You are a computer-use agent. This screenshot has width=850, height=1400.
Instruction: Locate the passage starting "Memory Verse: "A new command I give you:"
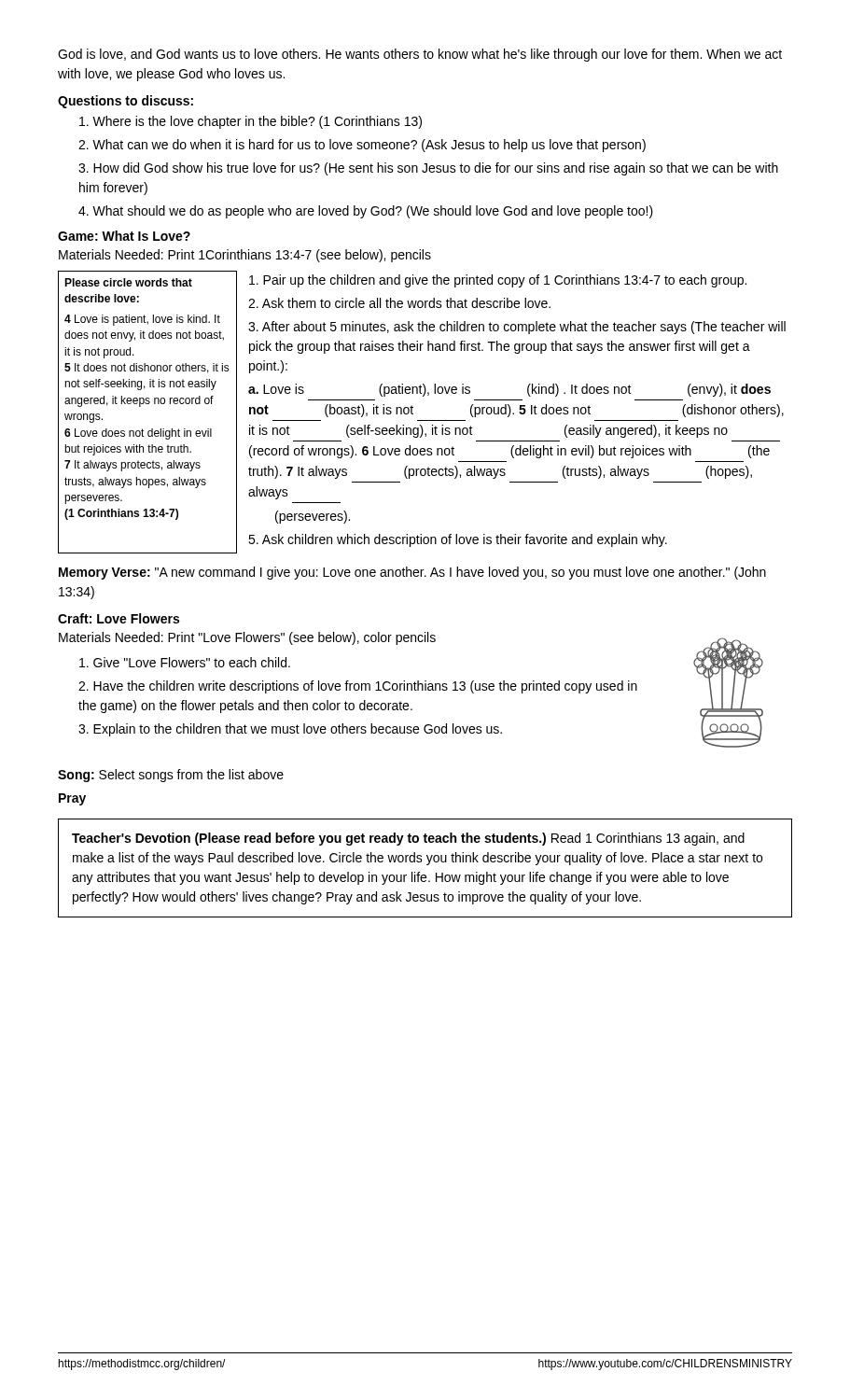[x=412, y=582]
